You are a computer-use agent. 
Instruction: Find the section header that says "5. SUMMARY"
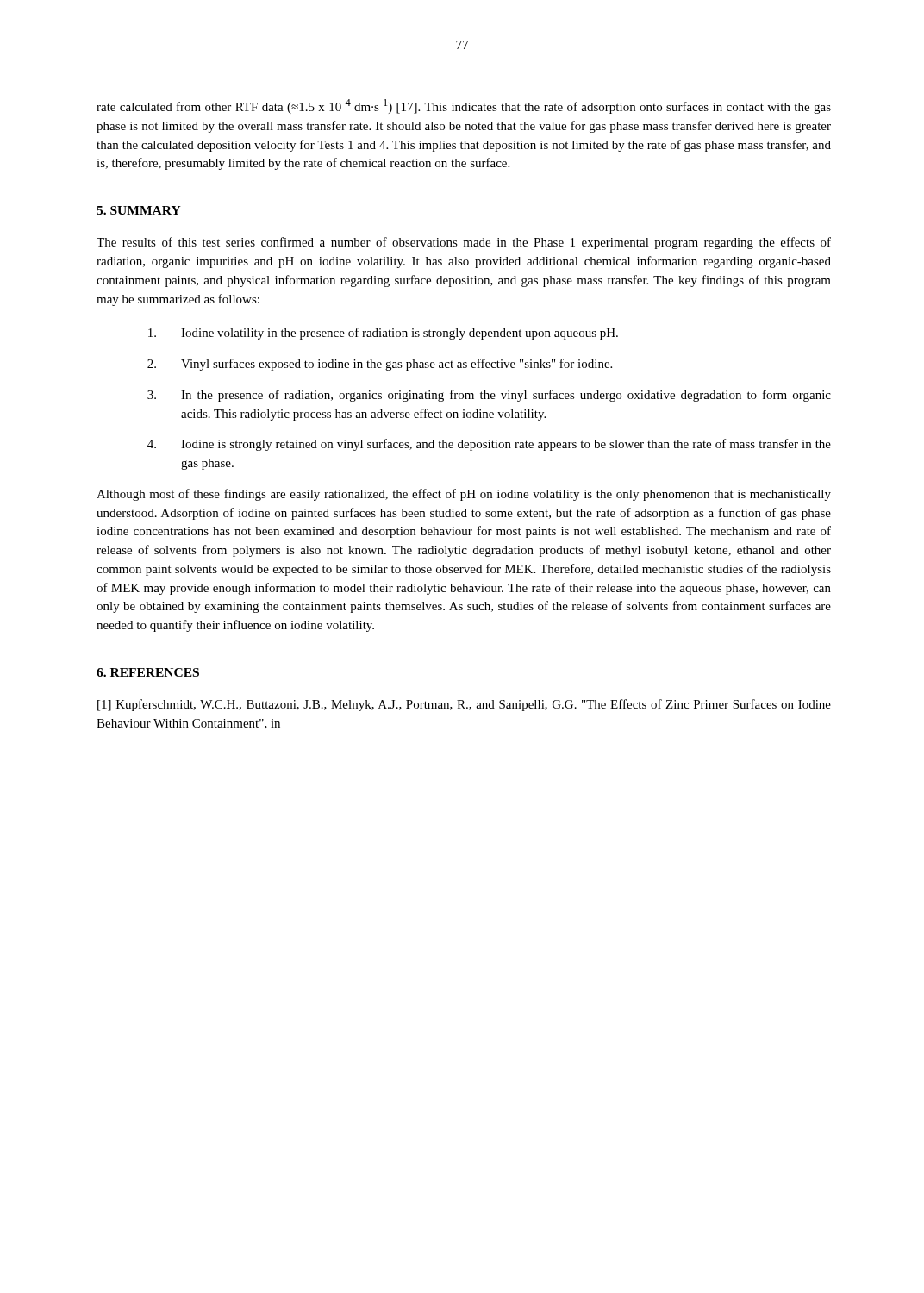click(x=139, y=210)
